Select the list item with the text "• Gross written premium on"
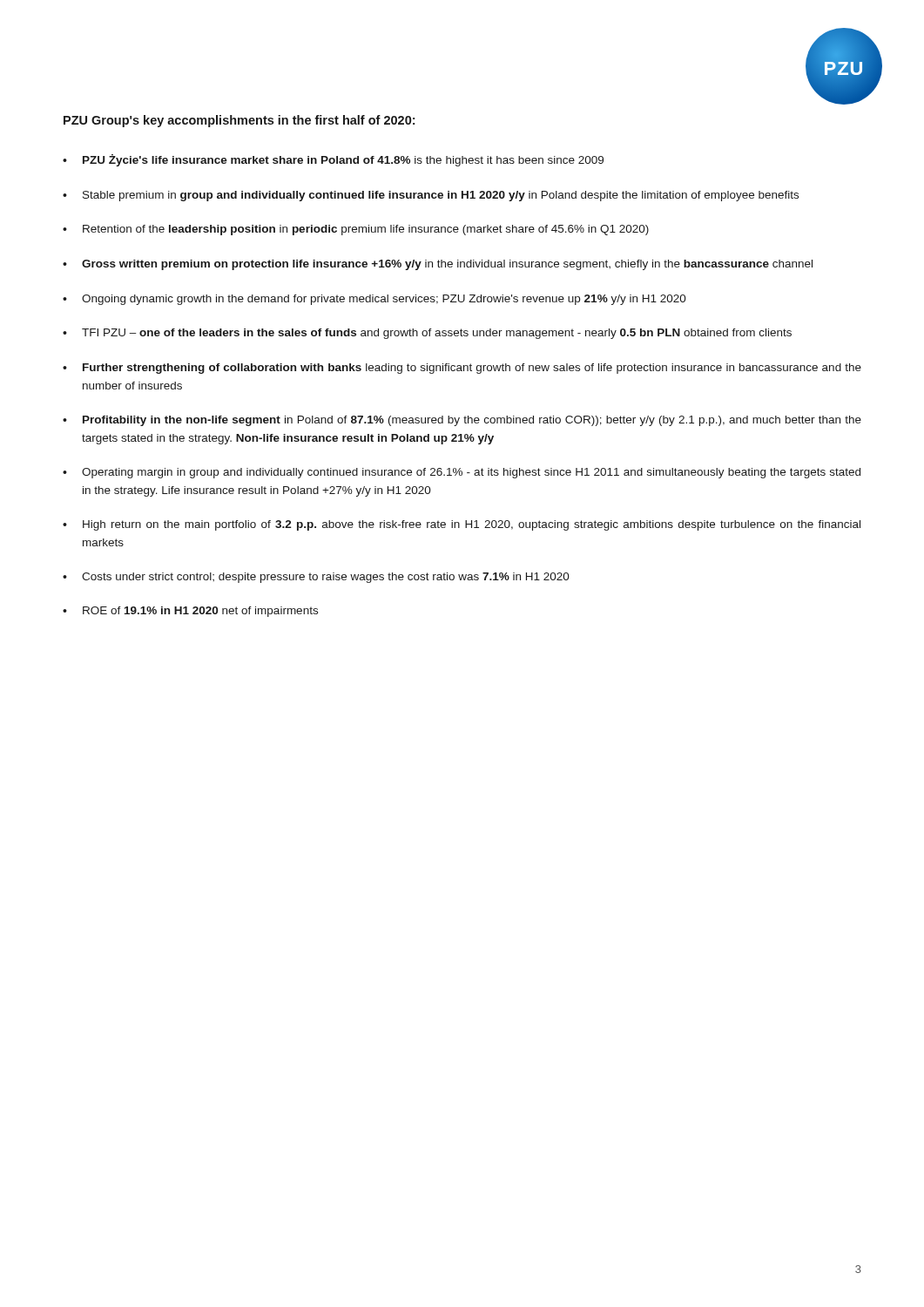The image size is (924, 1307). click(x=462, y=265)
